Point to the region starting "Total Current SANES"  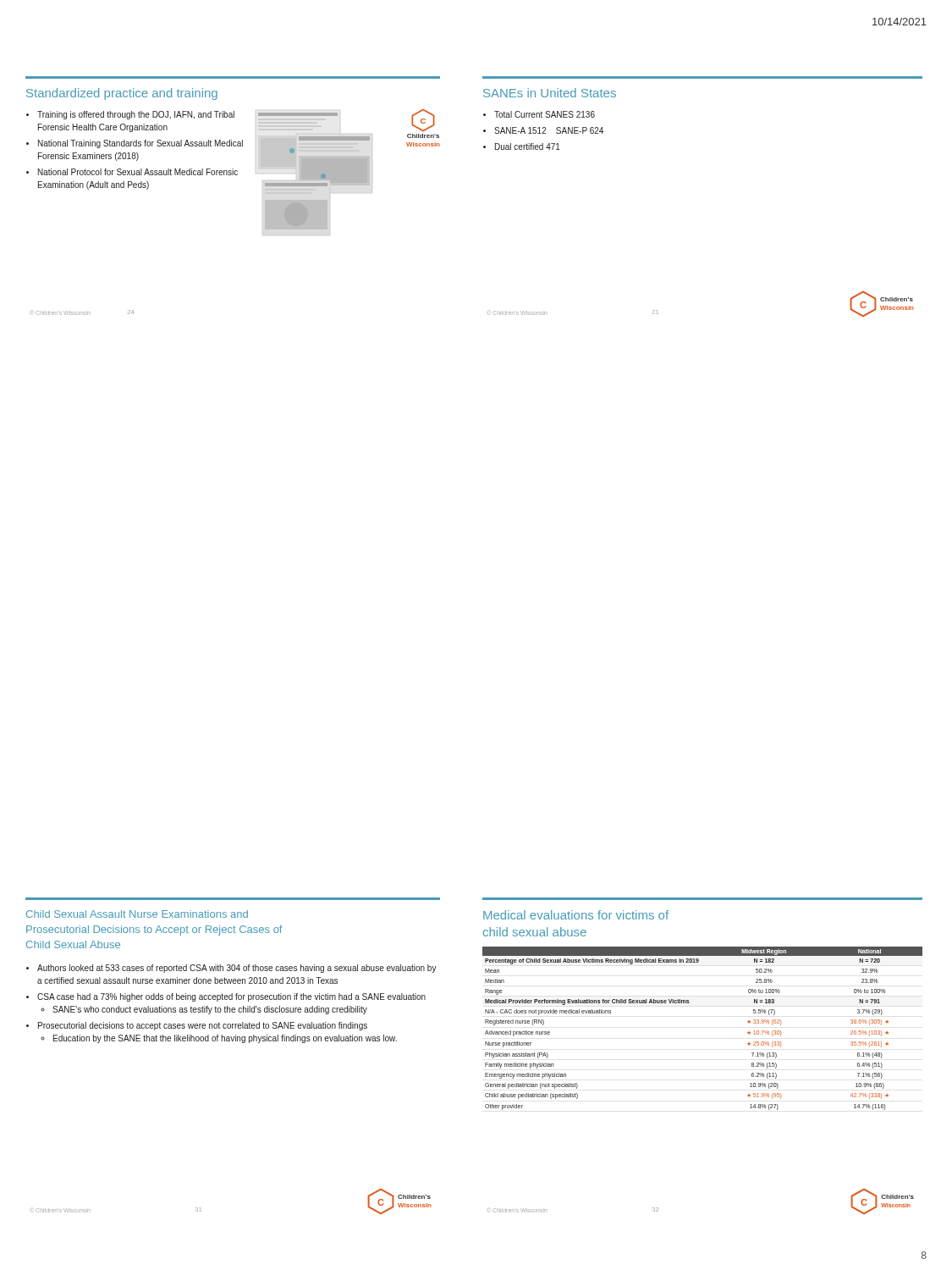click(x=545, y=114)
